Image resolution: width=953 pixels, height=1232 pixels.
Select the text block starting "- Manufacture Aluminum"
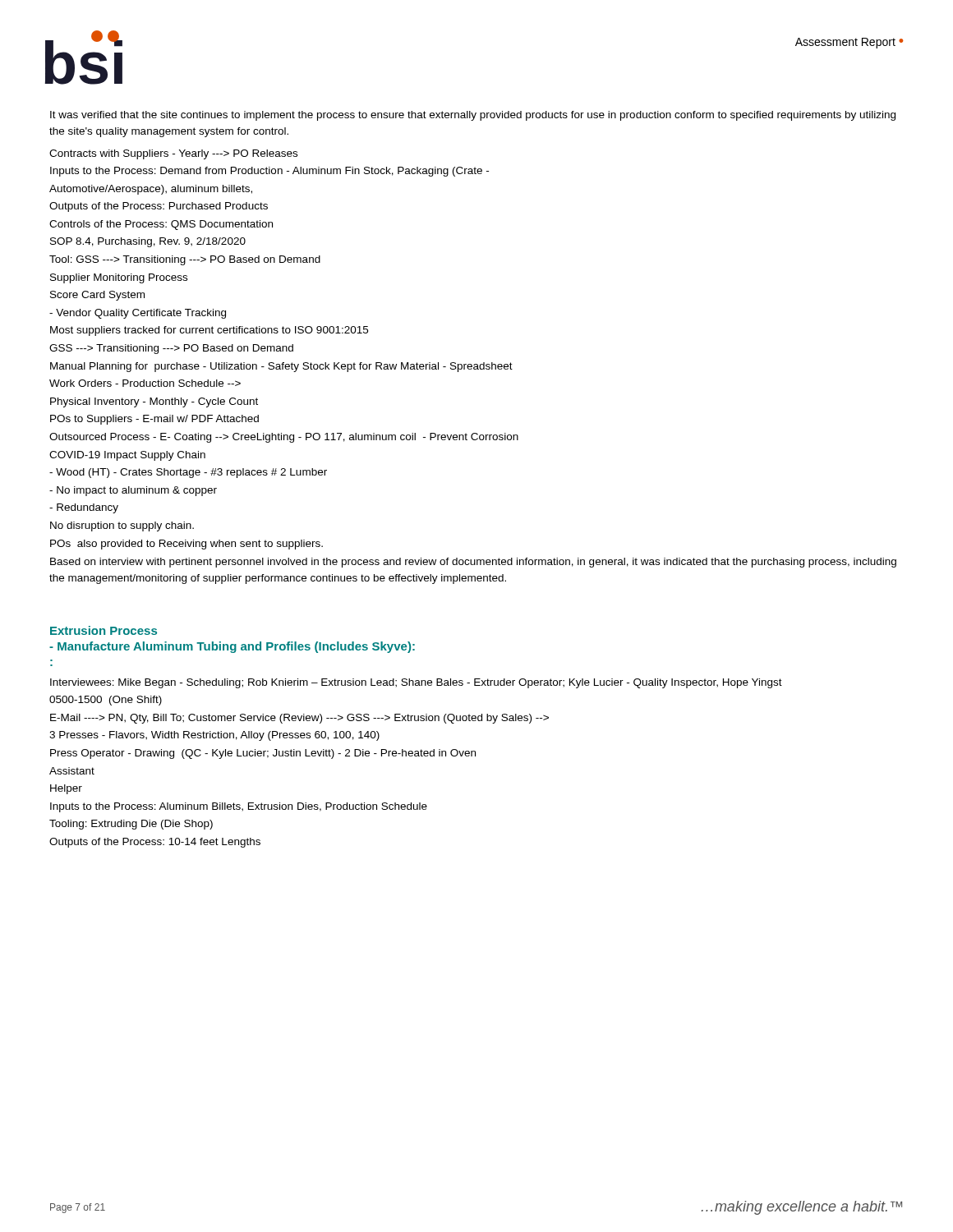pos(232,646)
